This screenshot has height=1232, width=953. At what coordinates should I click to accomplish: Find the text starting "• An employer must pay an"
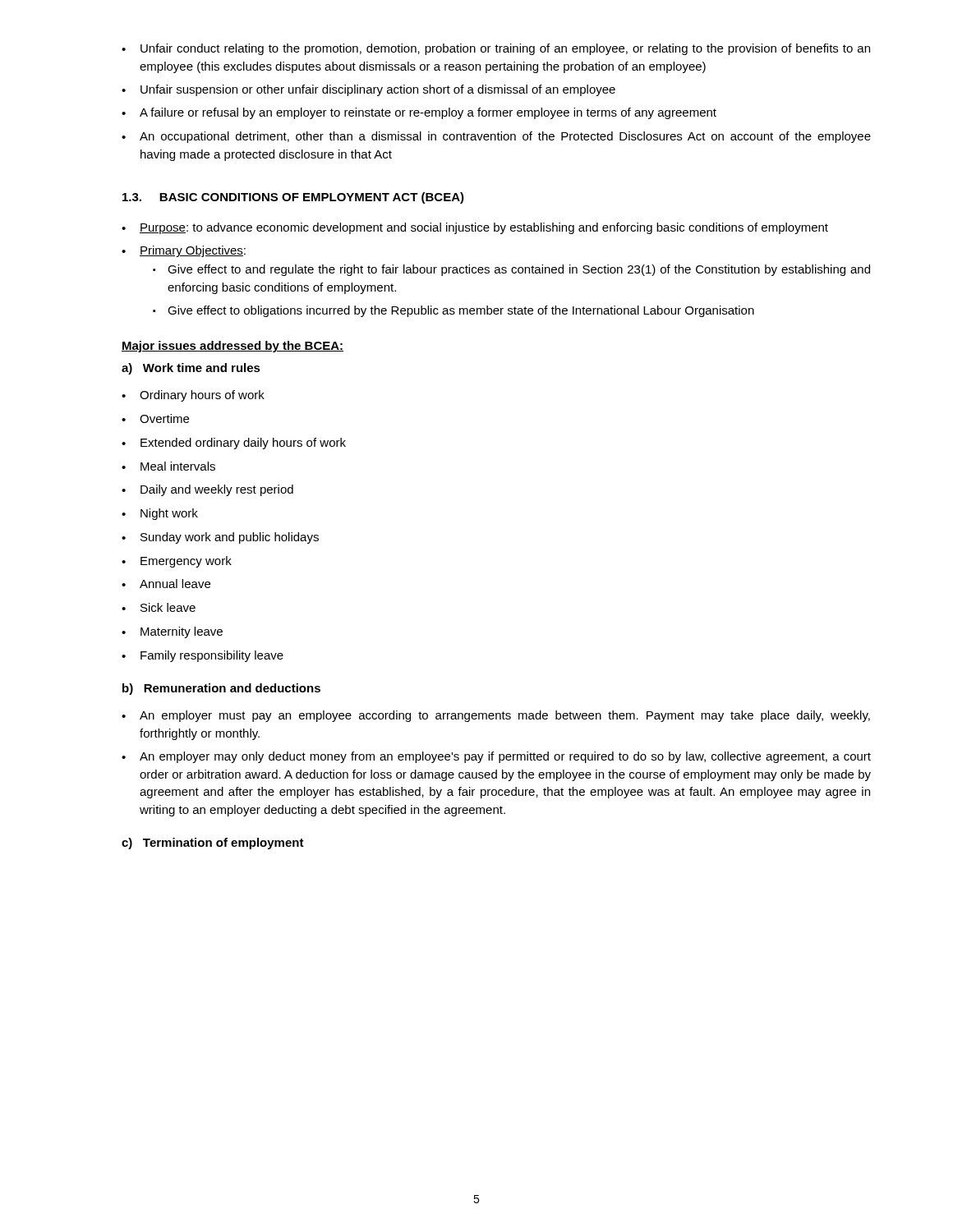coord(496,724)
